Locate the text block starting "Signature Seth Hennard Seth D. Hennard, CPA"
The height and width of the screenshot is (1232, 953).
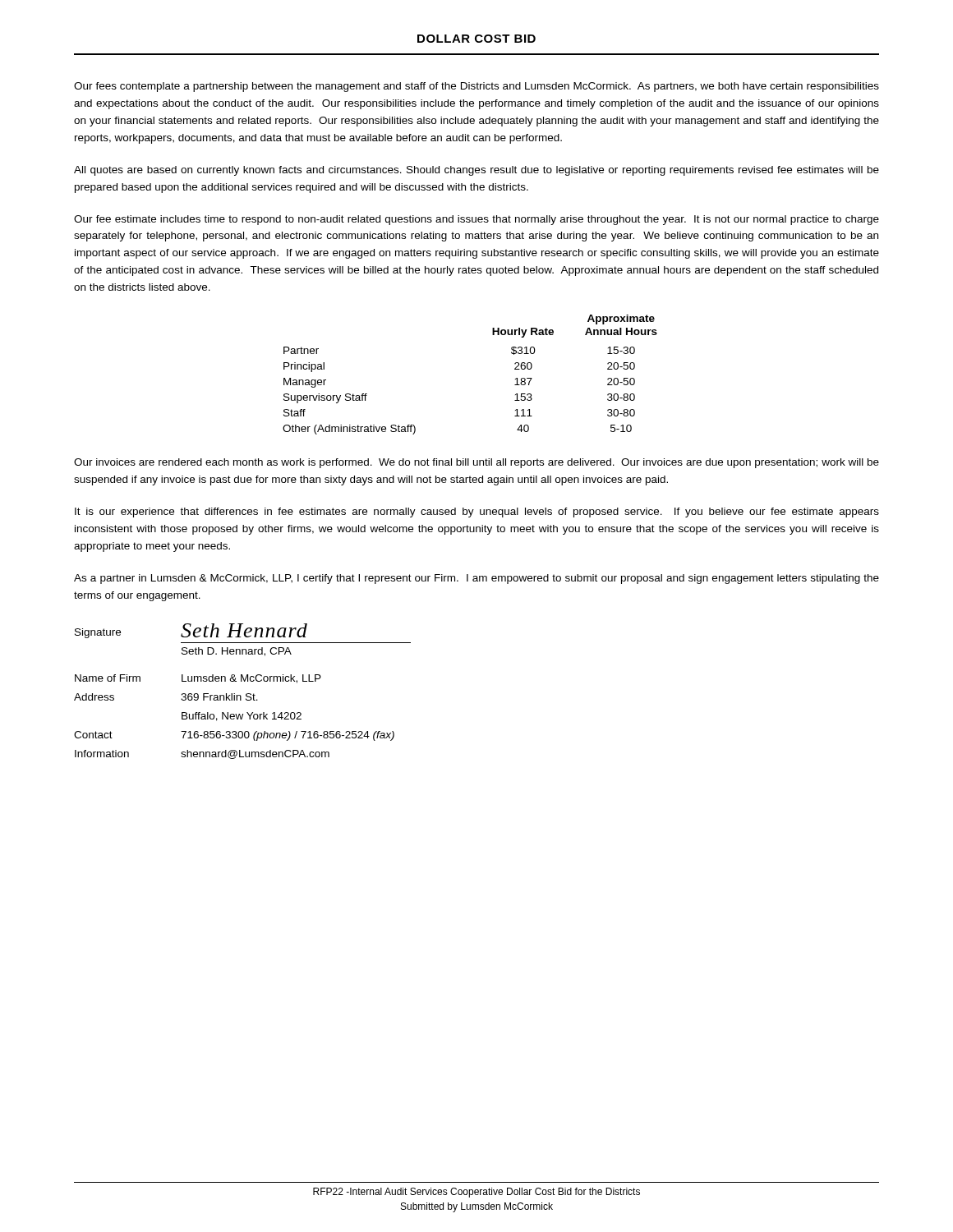[191, 631]
